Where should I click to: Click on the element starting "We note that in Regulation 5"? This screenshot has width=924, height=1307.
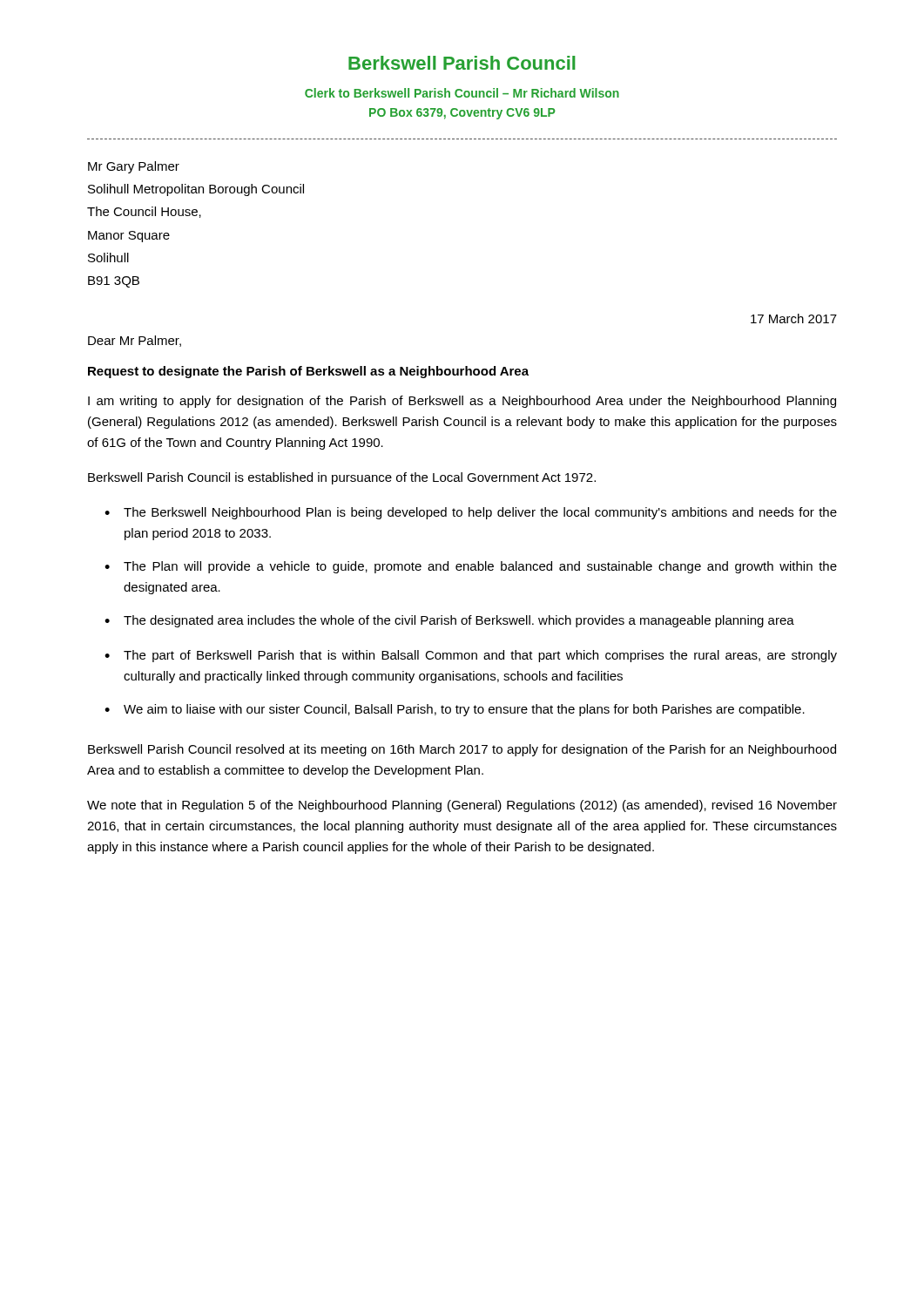tap(462, 826)
